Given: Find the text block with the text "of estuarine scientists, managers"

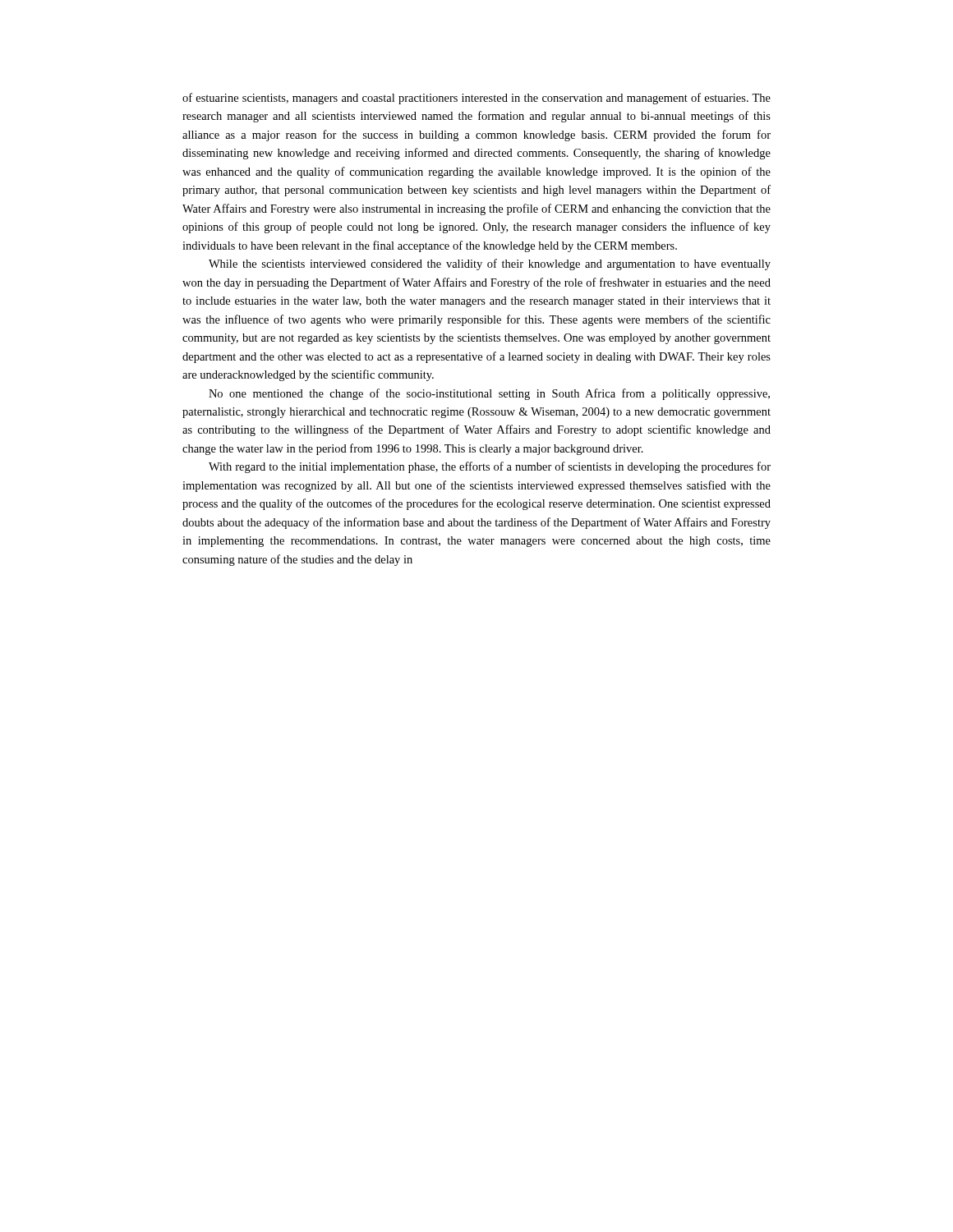Looking at the screenshot, I should 476,329.
